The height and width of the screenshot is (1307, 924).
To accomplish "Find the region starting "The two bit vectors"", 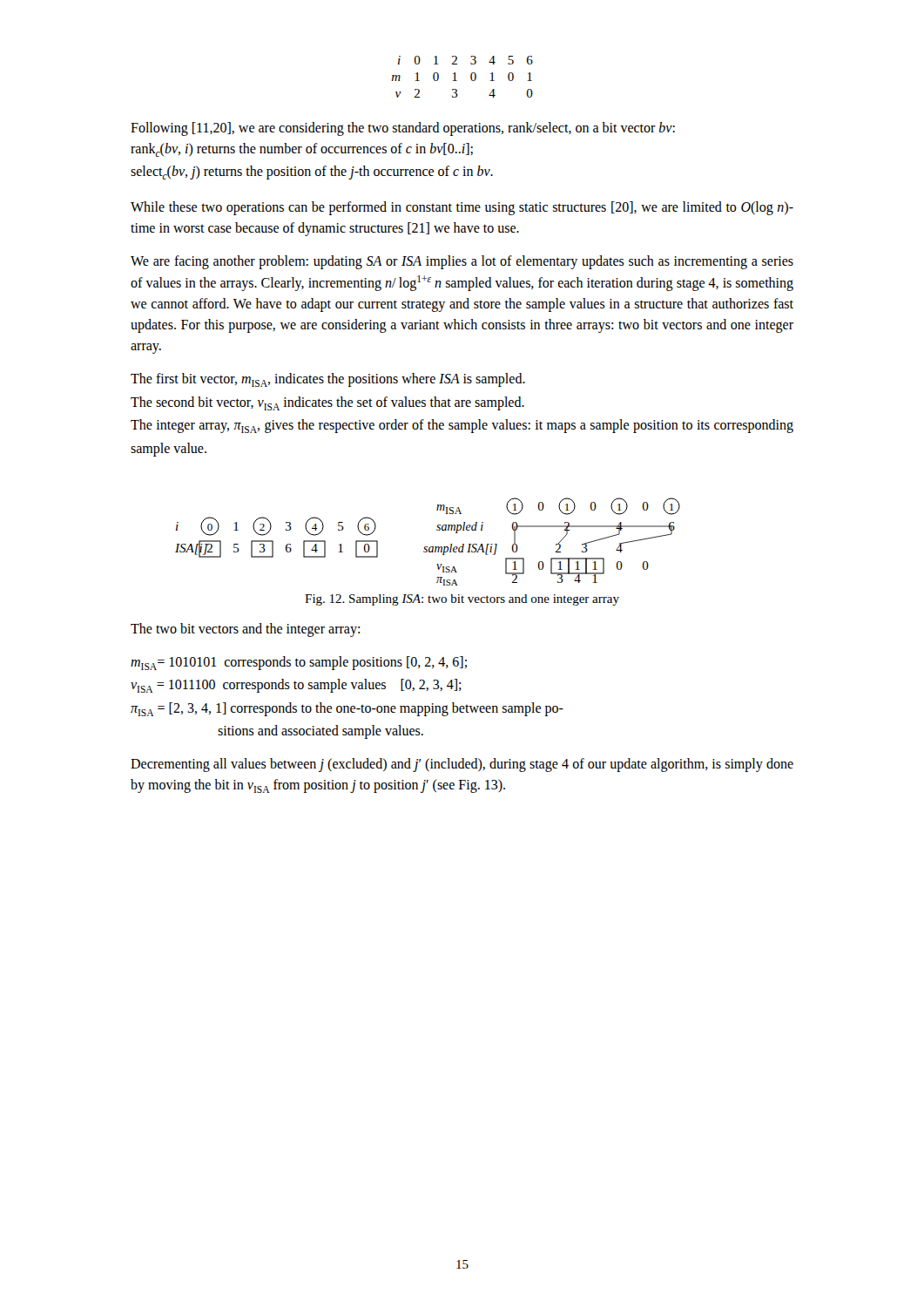I will coord(245,630).
